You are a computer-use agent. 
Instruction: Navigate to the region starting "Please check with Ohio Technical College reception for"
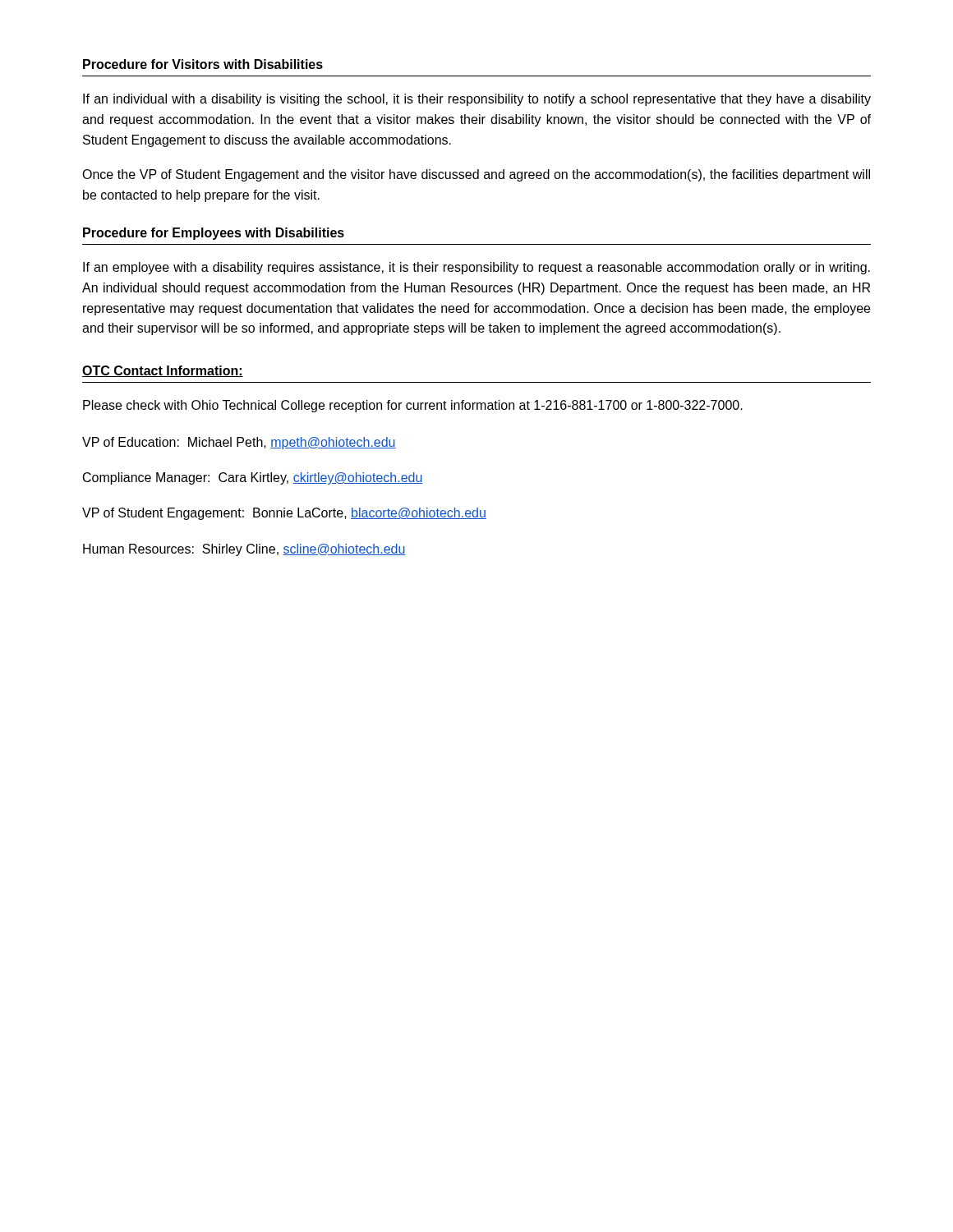tap(476, 406)
